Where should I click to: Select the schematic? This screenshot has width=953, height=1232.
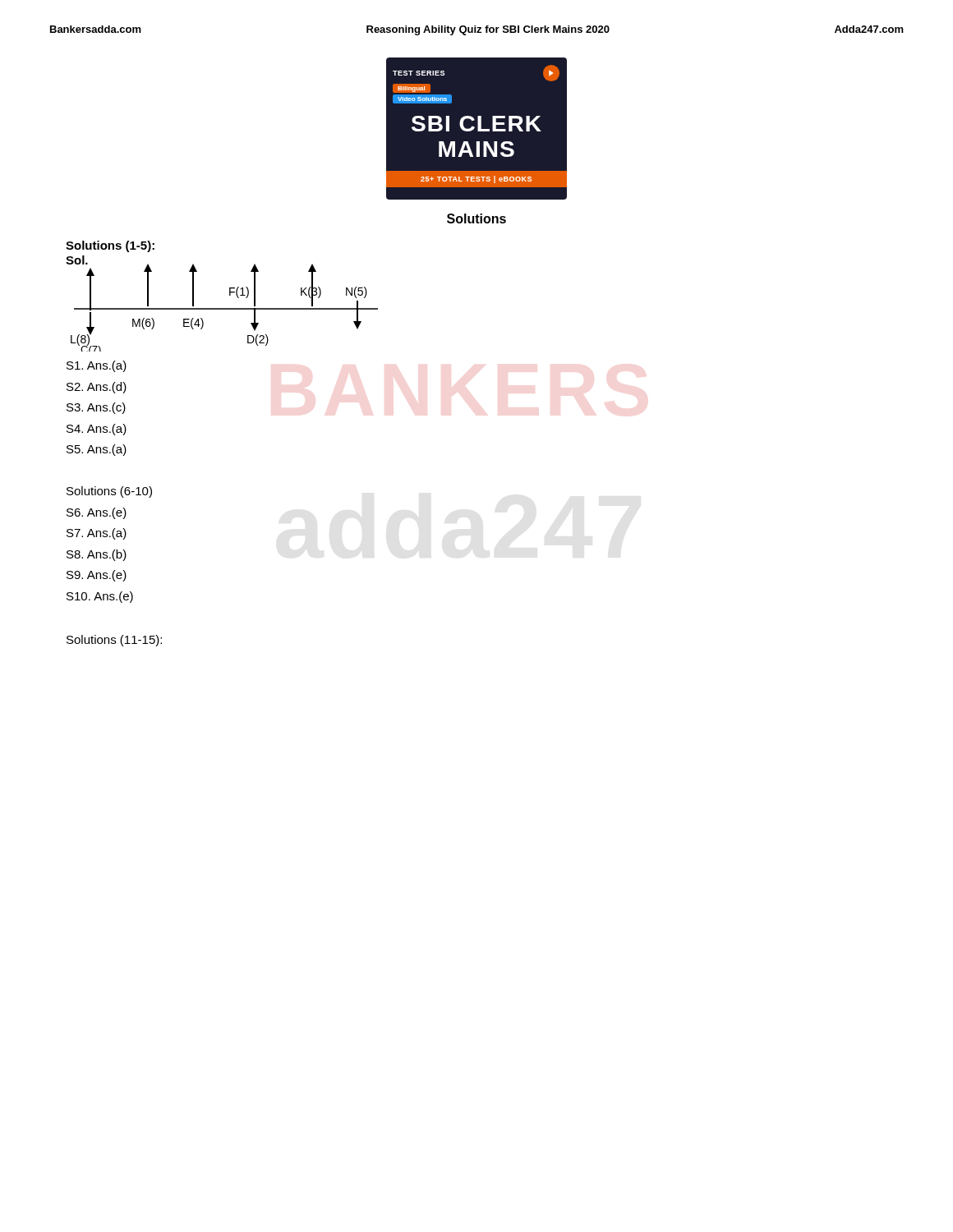pyautogui.click(x=279, y=306)
